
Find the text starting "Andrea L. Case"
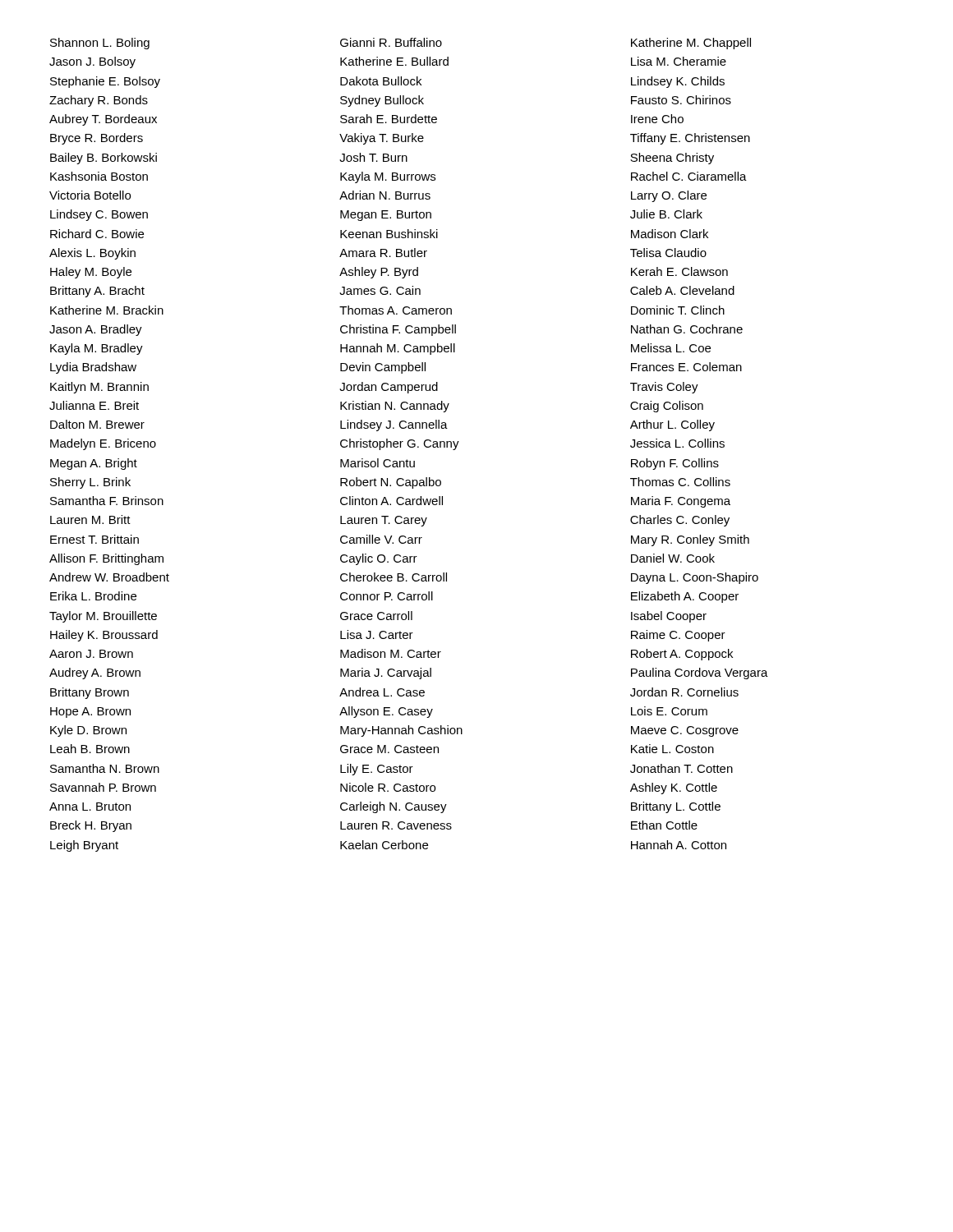(x=382, y=692)
